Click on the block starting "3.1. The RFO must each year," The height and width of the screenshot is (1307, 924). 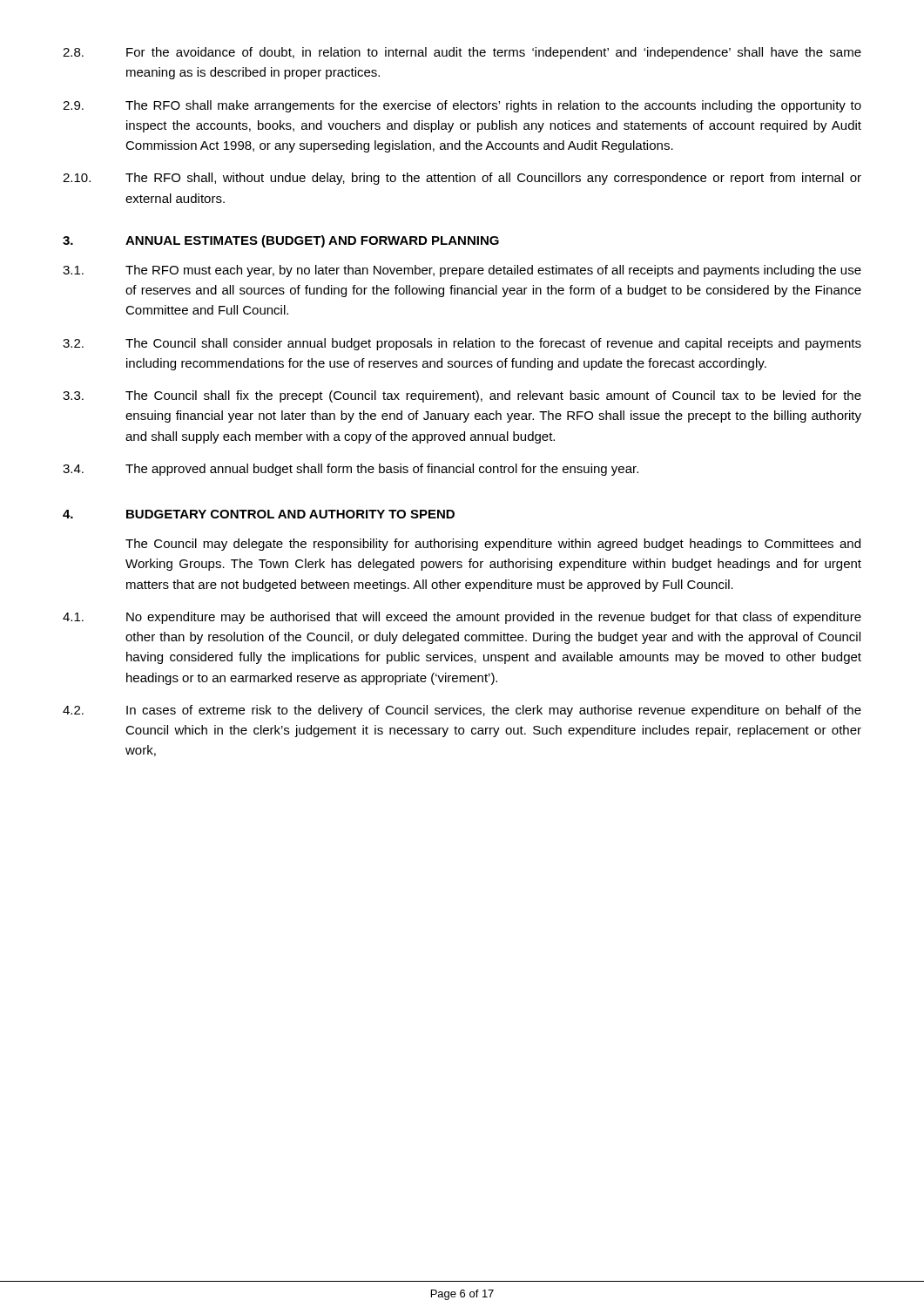462,290
